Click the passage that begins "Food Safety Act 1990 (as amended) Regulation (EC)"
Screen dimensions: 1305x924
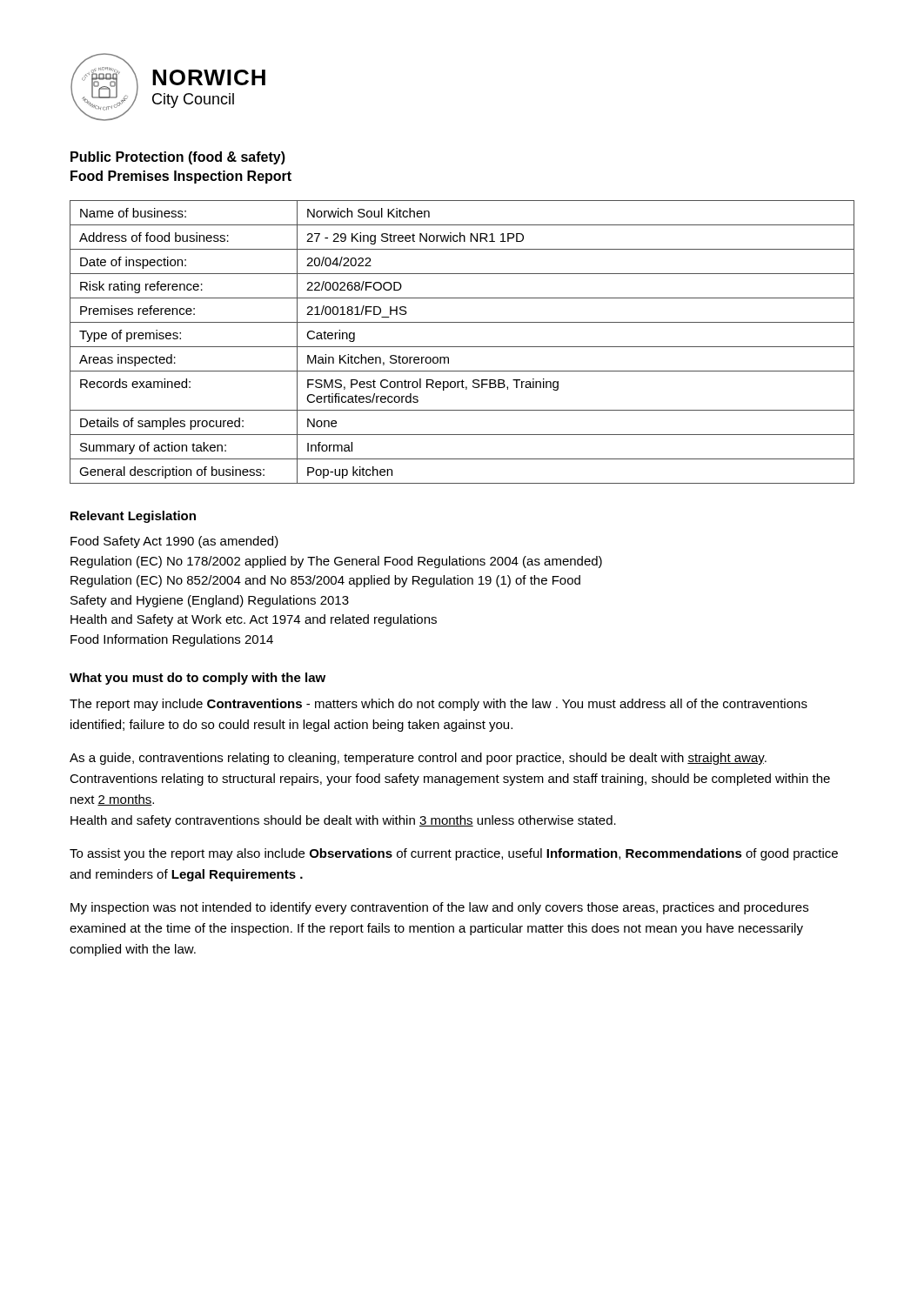pos(462,590)
